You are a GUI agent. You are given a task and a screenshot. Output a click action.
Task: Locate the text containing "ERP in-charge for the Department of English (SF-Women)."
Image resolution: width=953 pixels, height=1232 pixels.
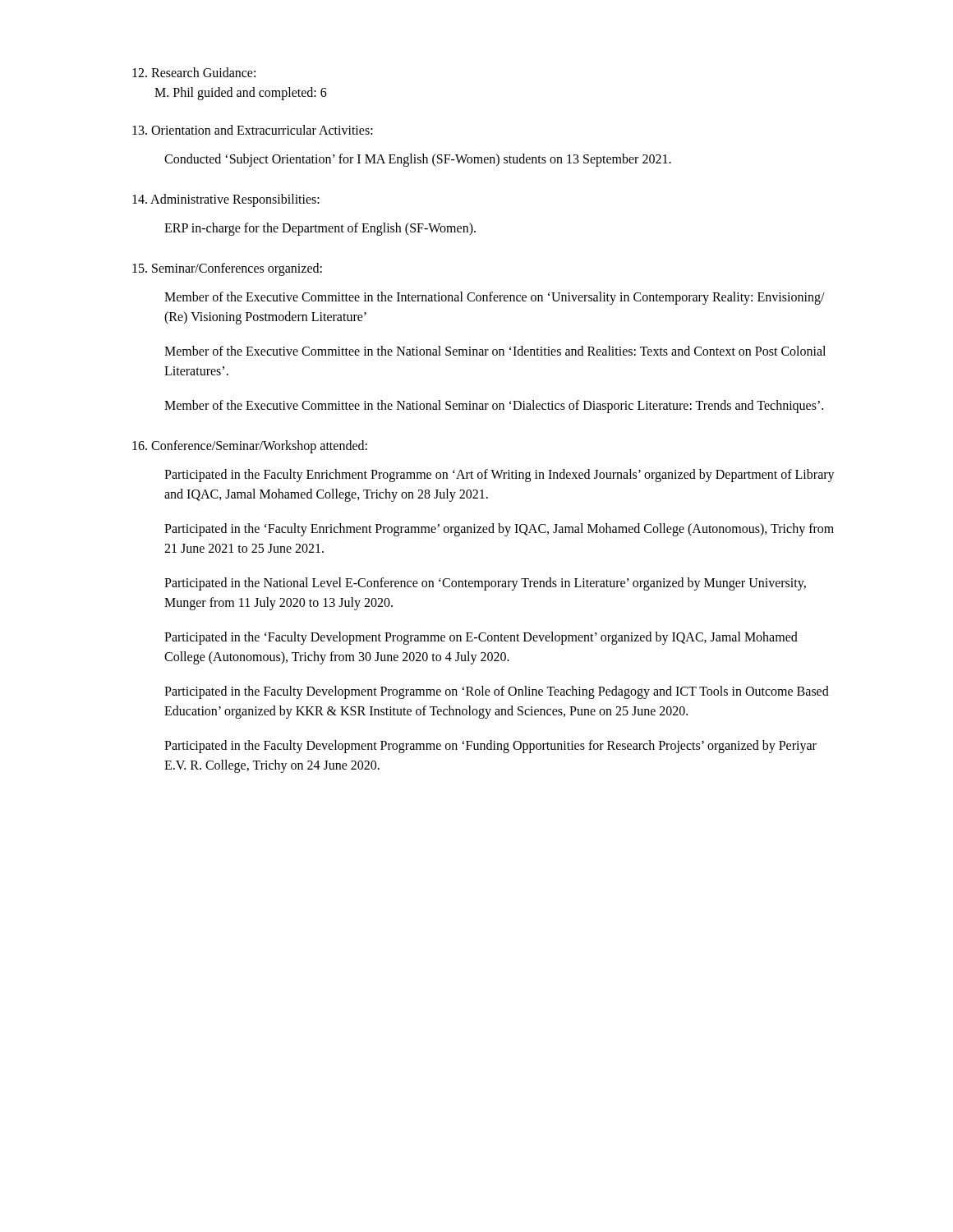(320, 229)
